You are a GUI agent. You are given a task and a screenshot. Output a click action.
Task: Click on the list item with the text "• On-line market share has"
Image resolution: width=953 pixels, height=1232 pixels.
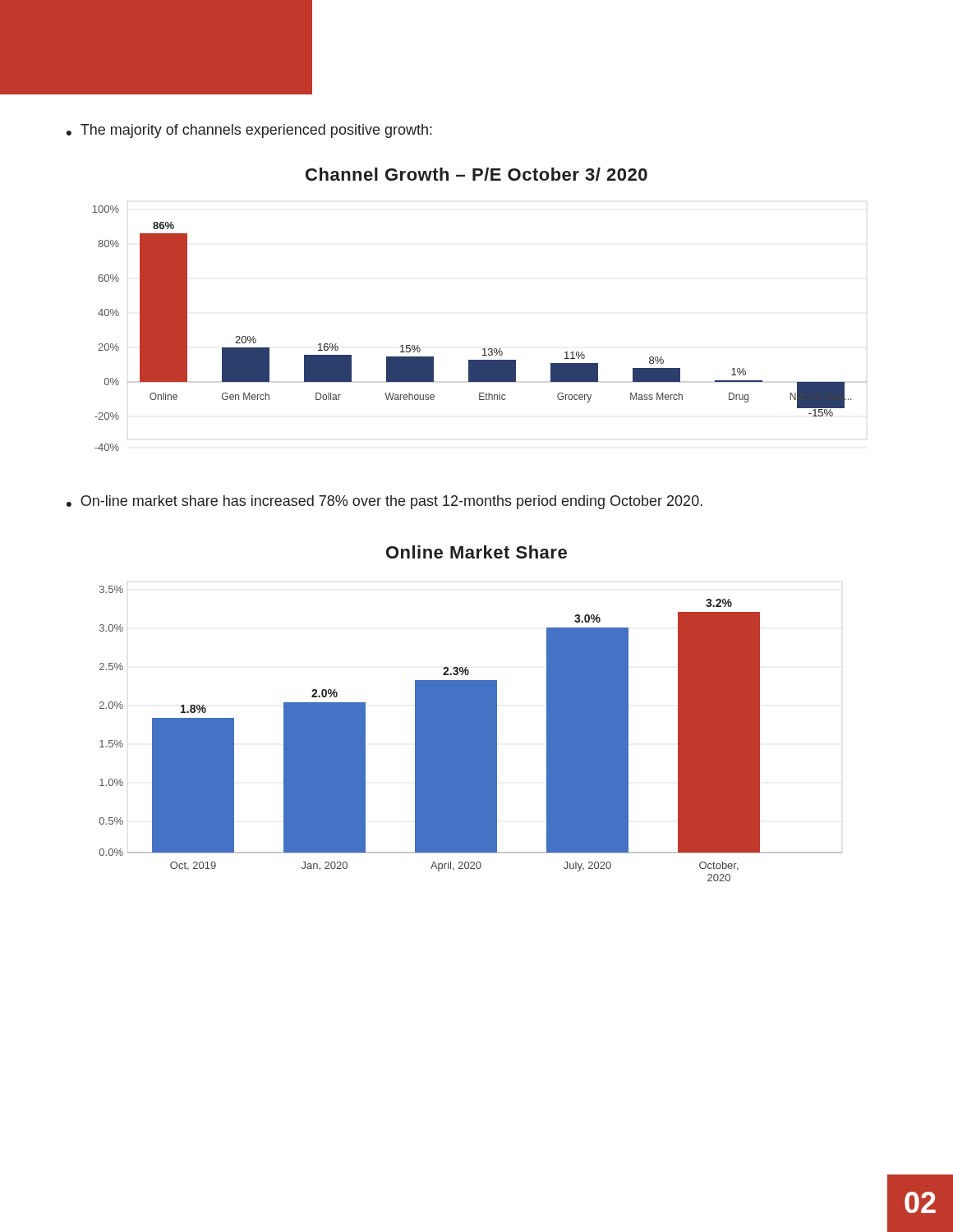coord(385,505)
